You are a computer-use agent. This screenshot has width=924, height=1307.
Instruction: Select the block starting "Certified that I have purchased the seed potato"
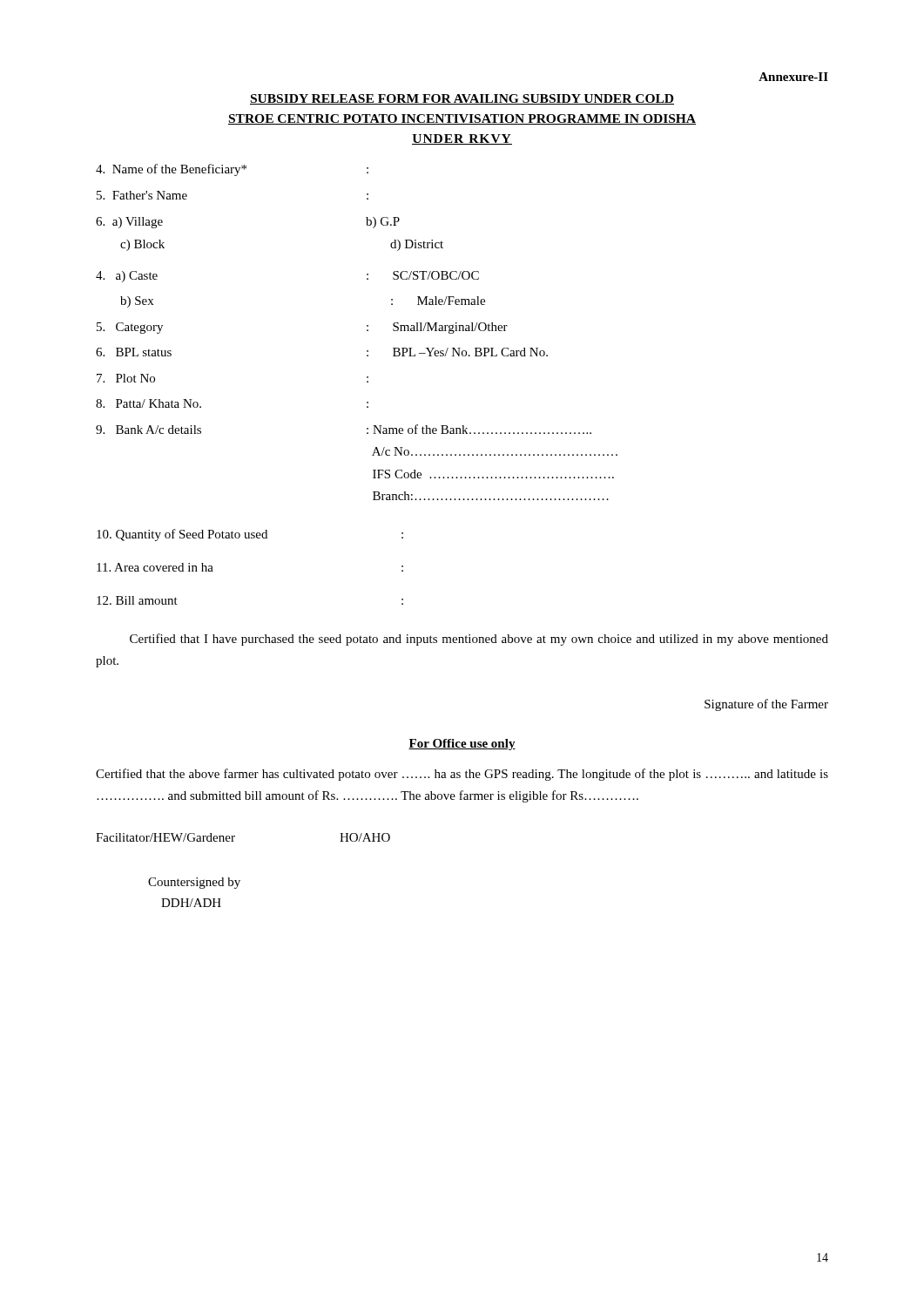tap(462, 649)
